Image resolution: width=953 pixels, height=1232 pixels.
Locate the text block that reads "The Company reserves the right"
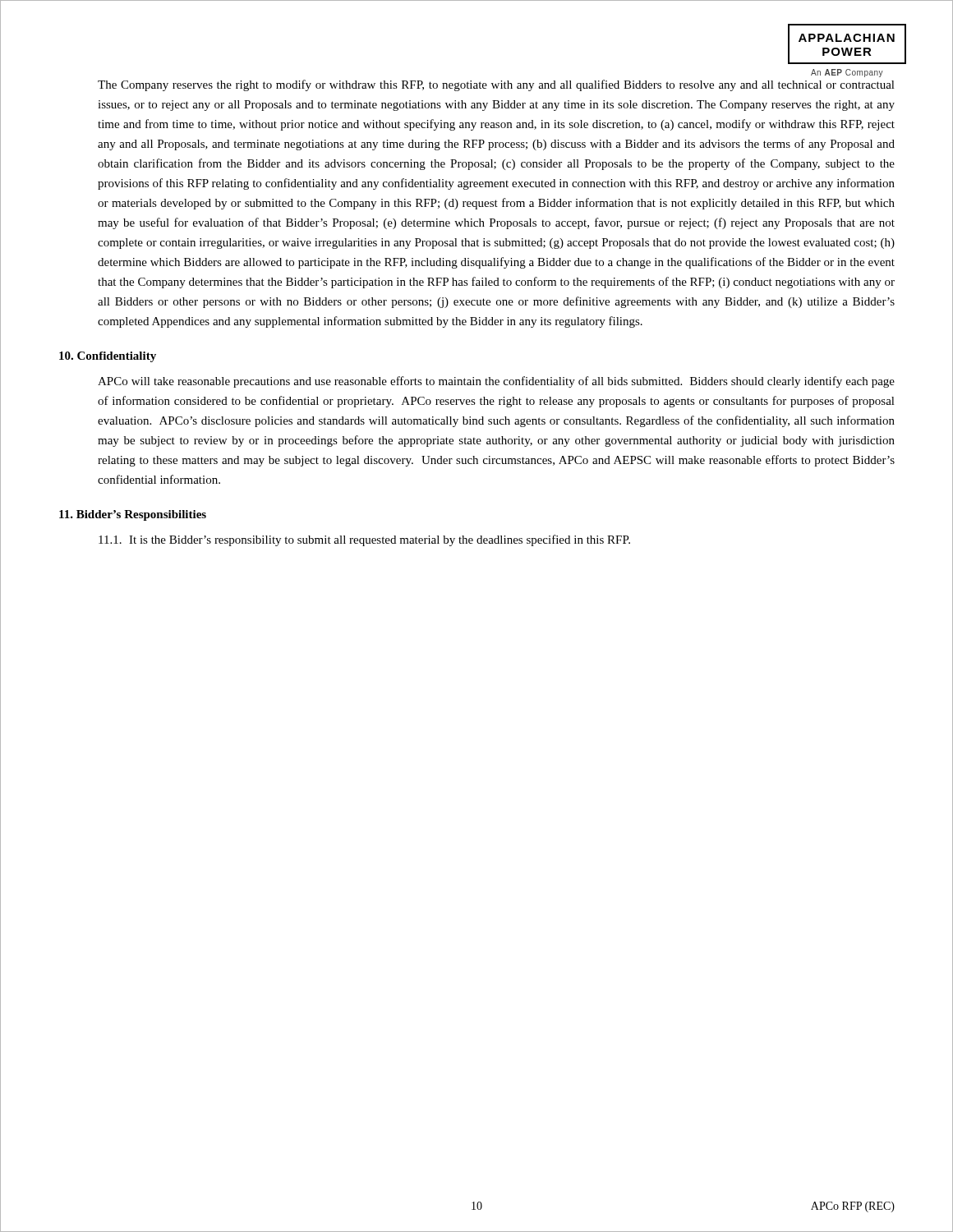(496, 203)
